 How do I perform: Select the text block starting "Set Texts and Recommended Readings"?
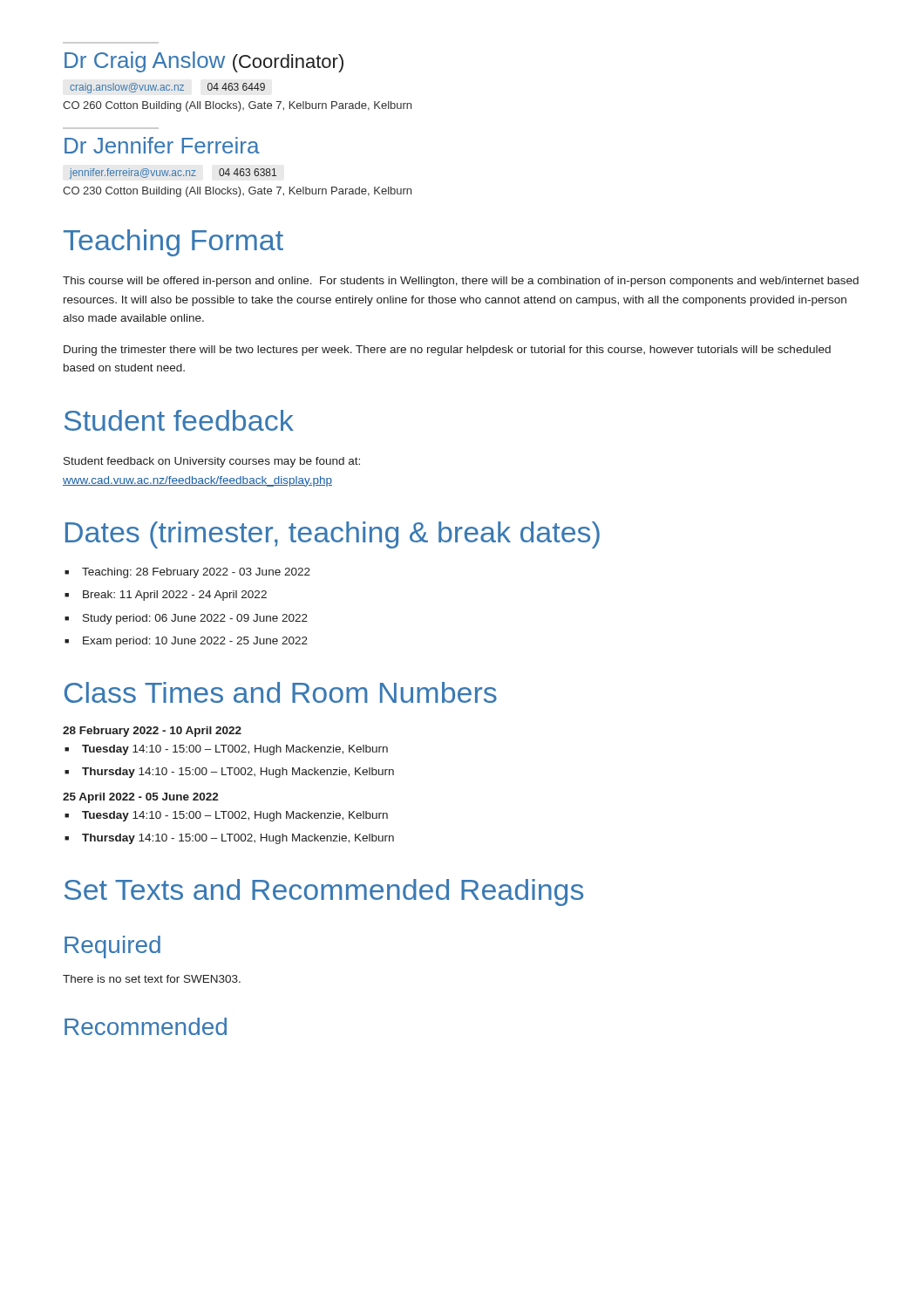tap(462, 890)
